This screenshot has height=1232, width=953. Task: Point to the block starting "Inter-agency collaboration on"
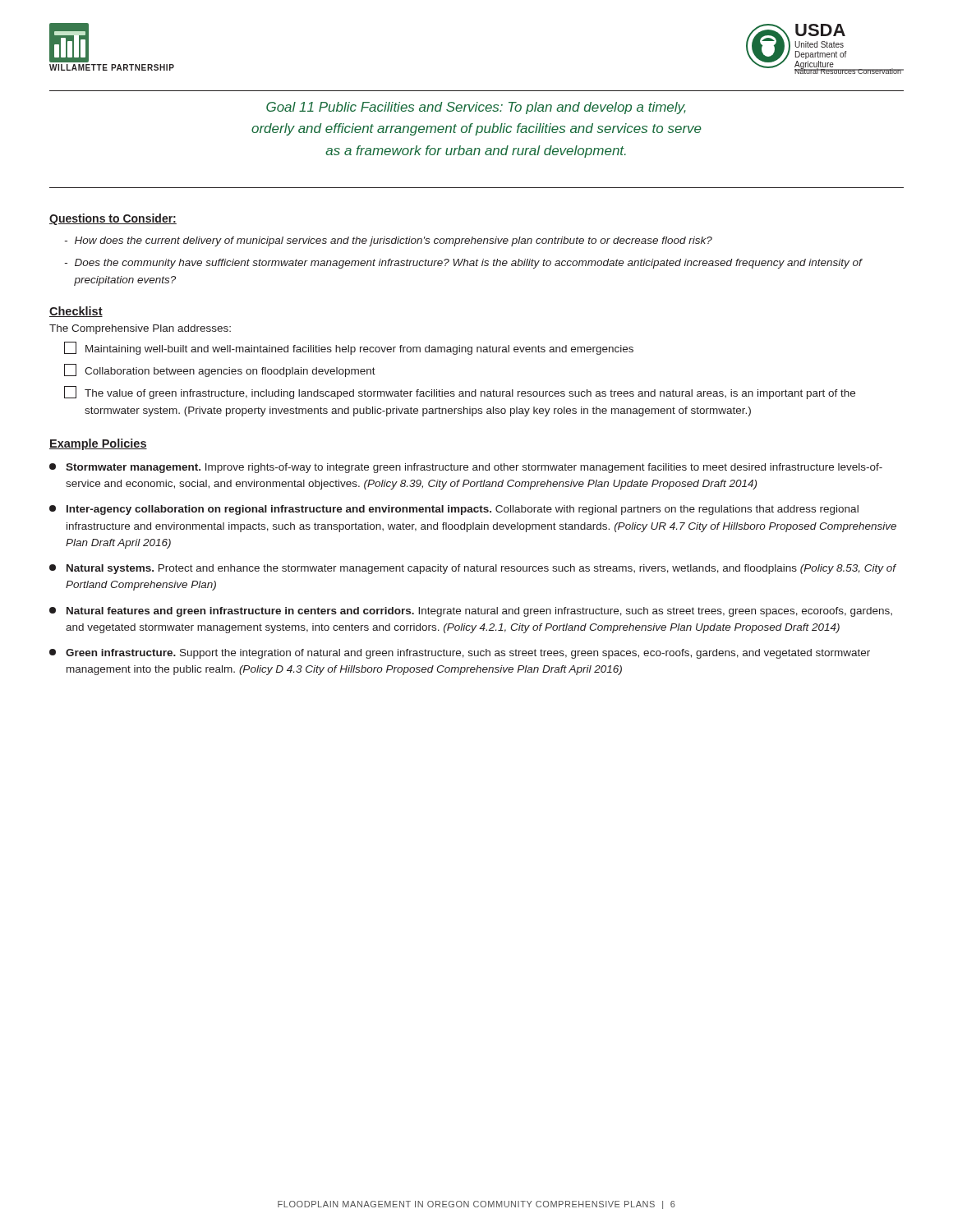click(x=476, y=526)
